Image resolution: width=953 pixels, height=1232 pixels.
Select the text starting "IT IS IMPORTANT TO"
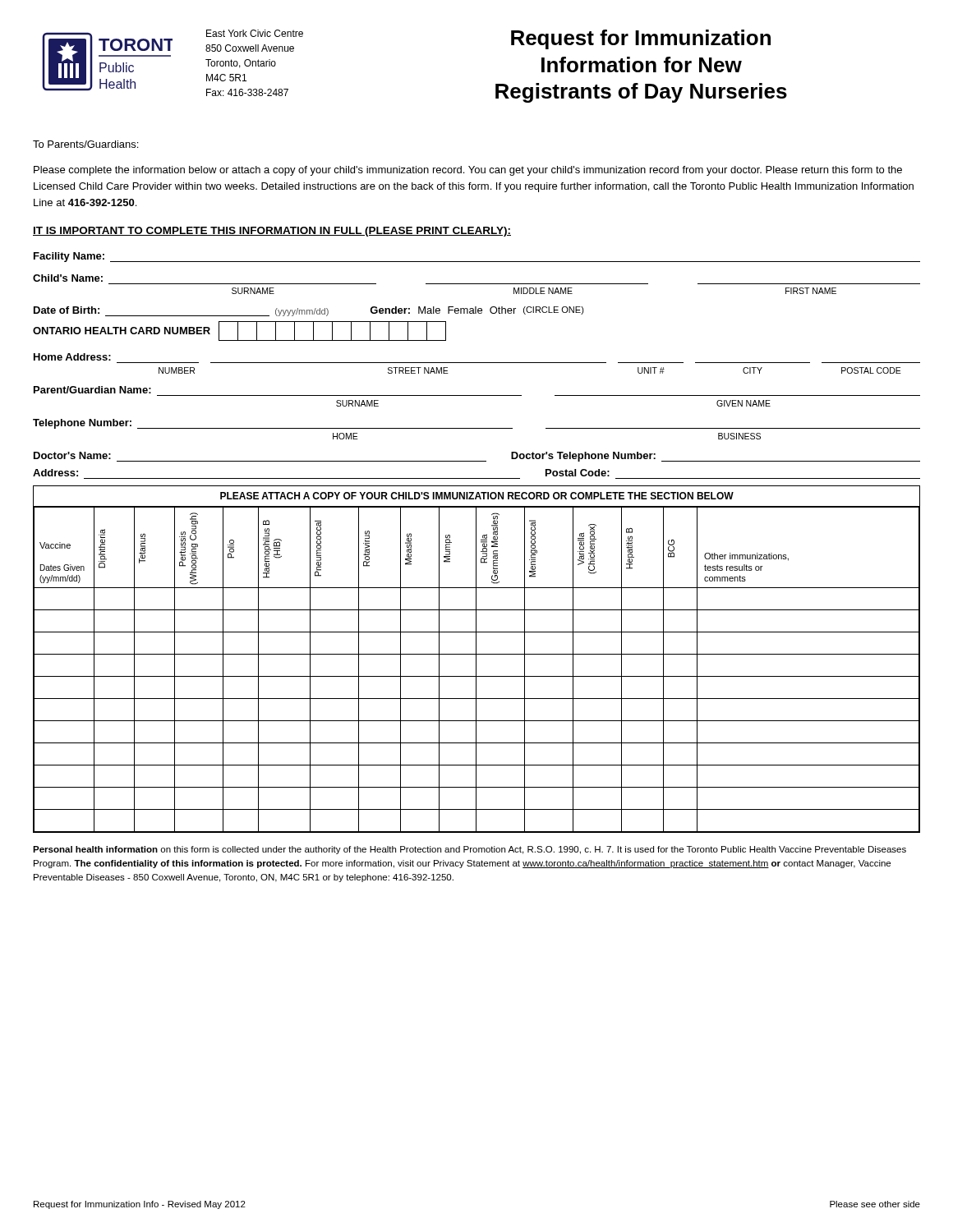(x=272, y=230)
